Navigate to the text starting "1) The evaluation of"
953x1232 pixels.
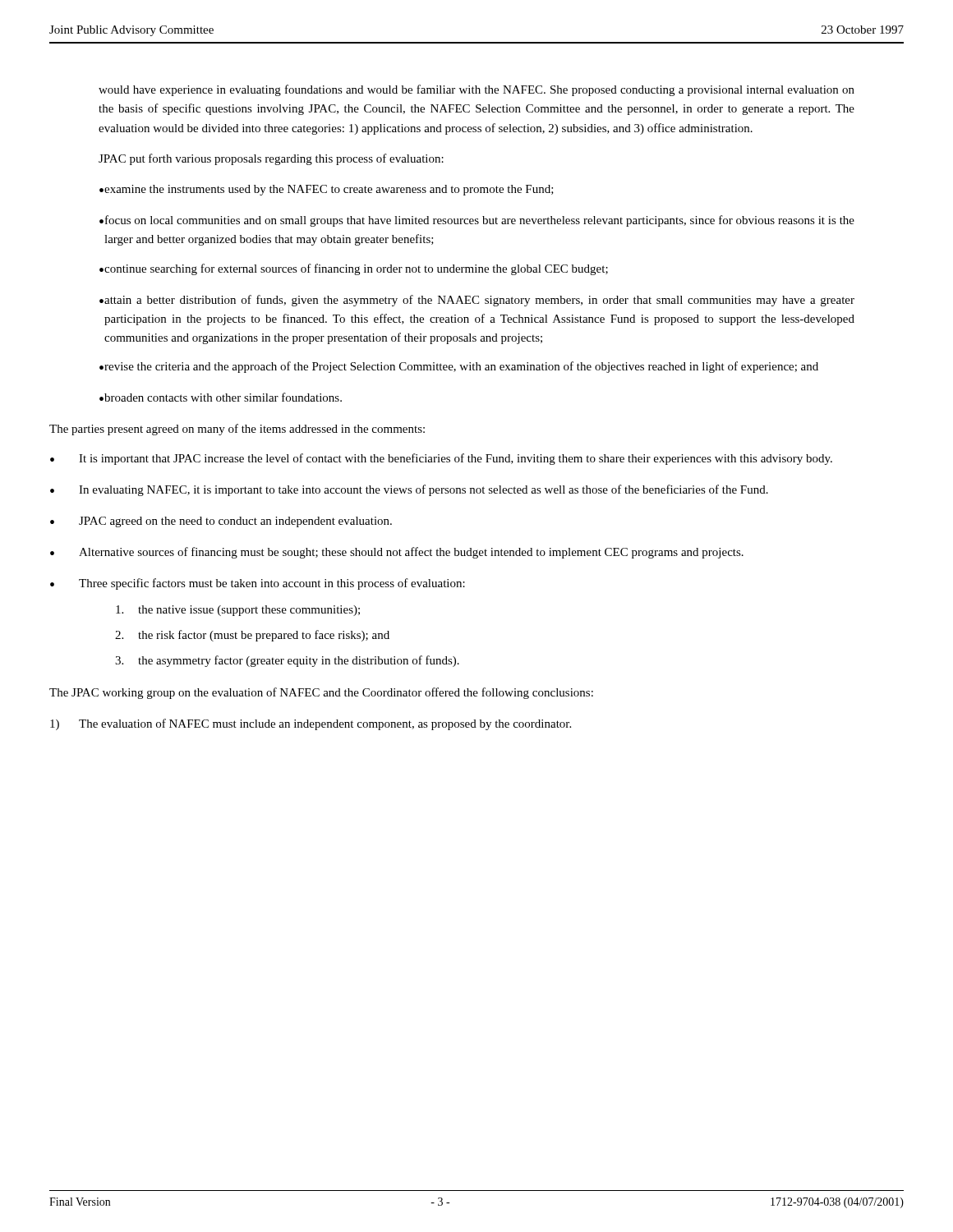click(476, 724)
